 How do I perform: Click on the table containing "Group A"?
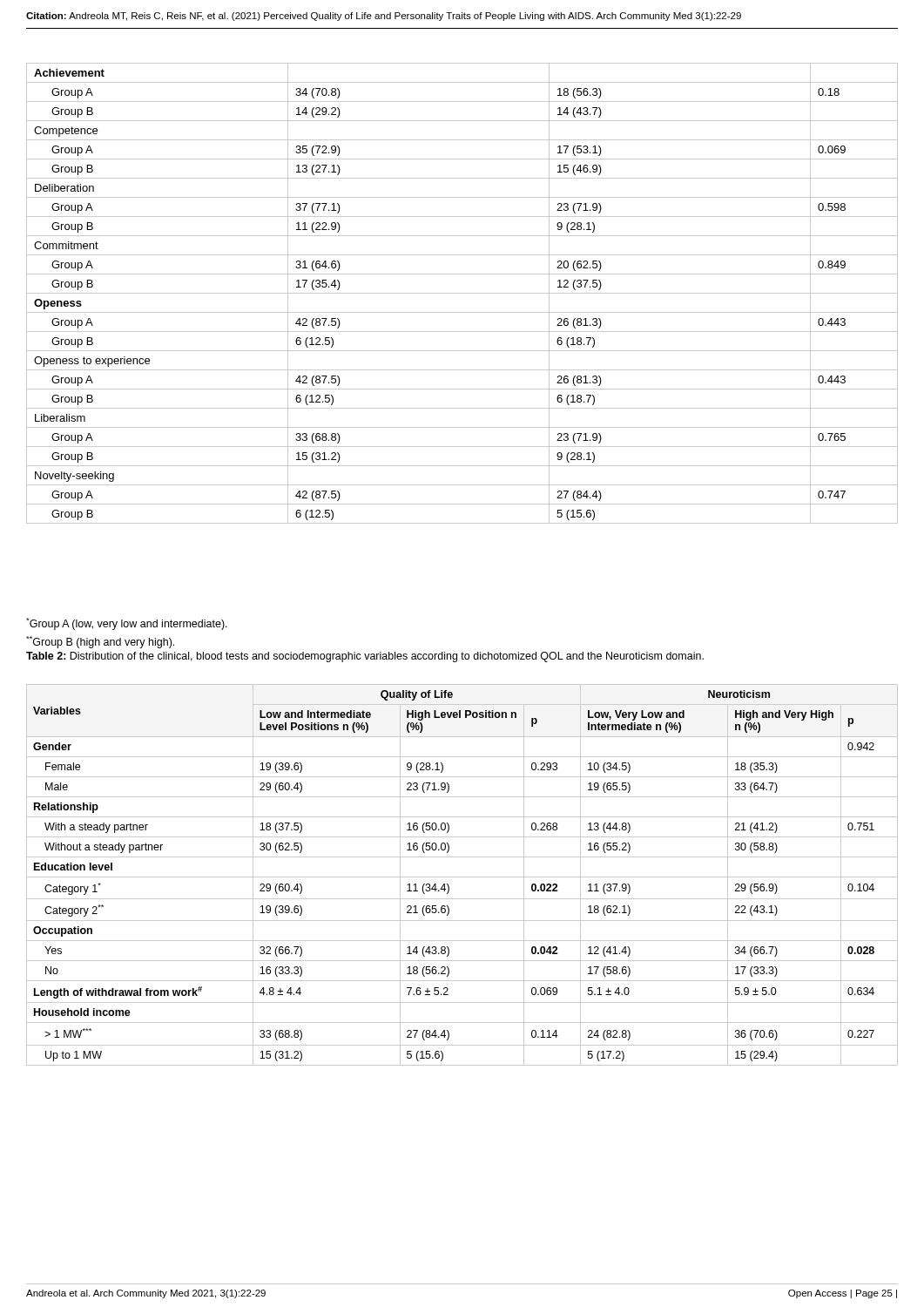tap(462, 293)
